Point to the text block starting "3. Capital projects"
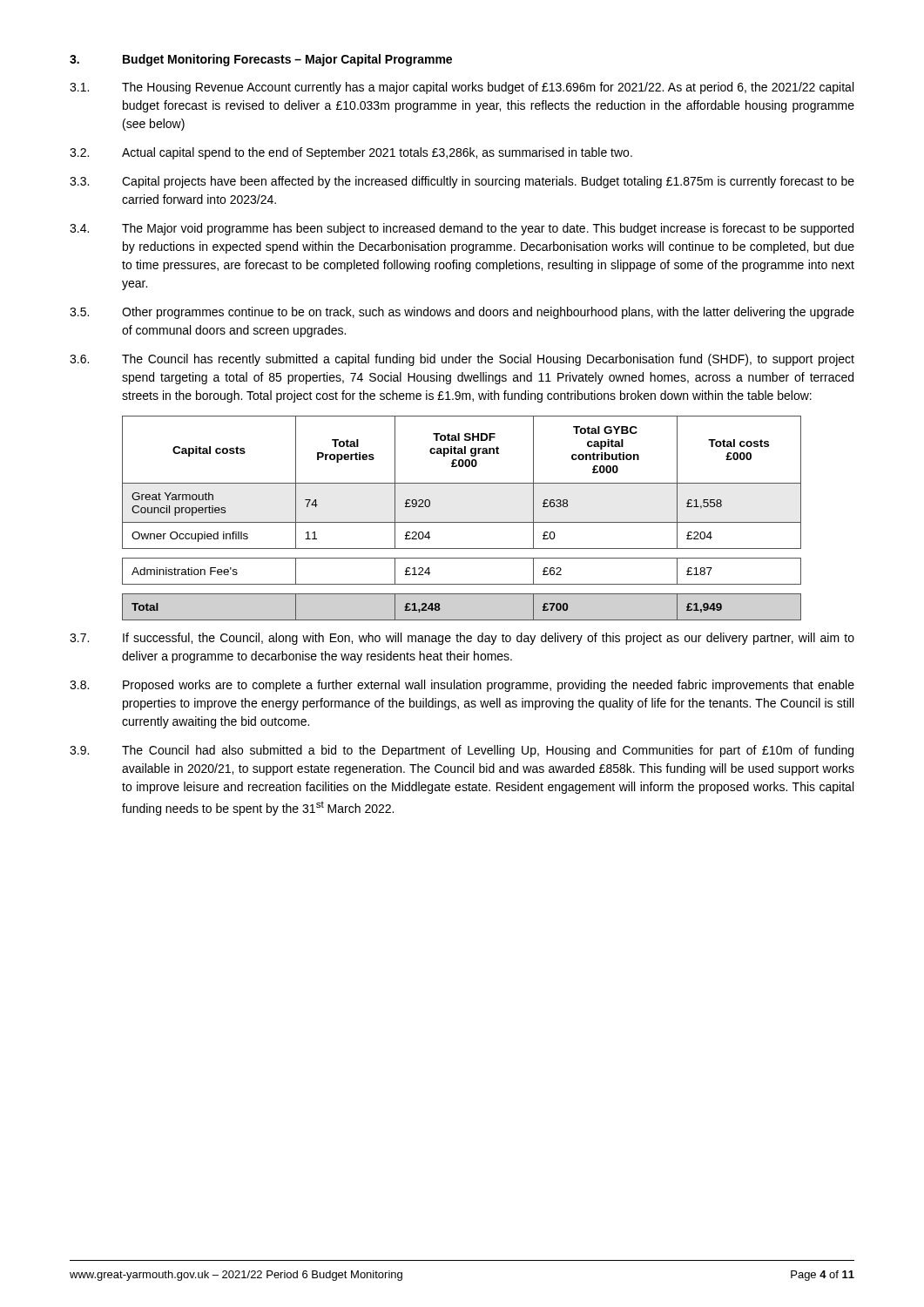This screenshot has height=1307, width=924. coord(462,191)
